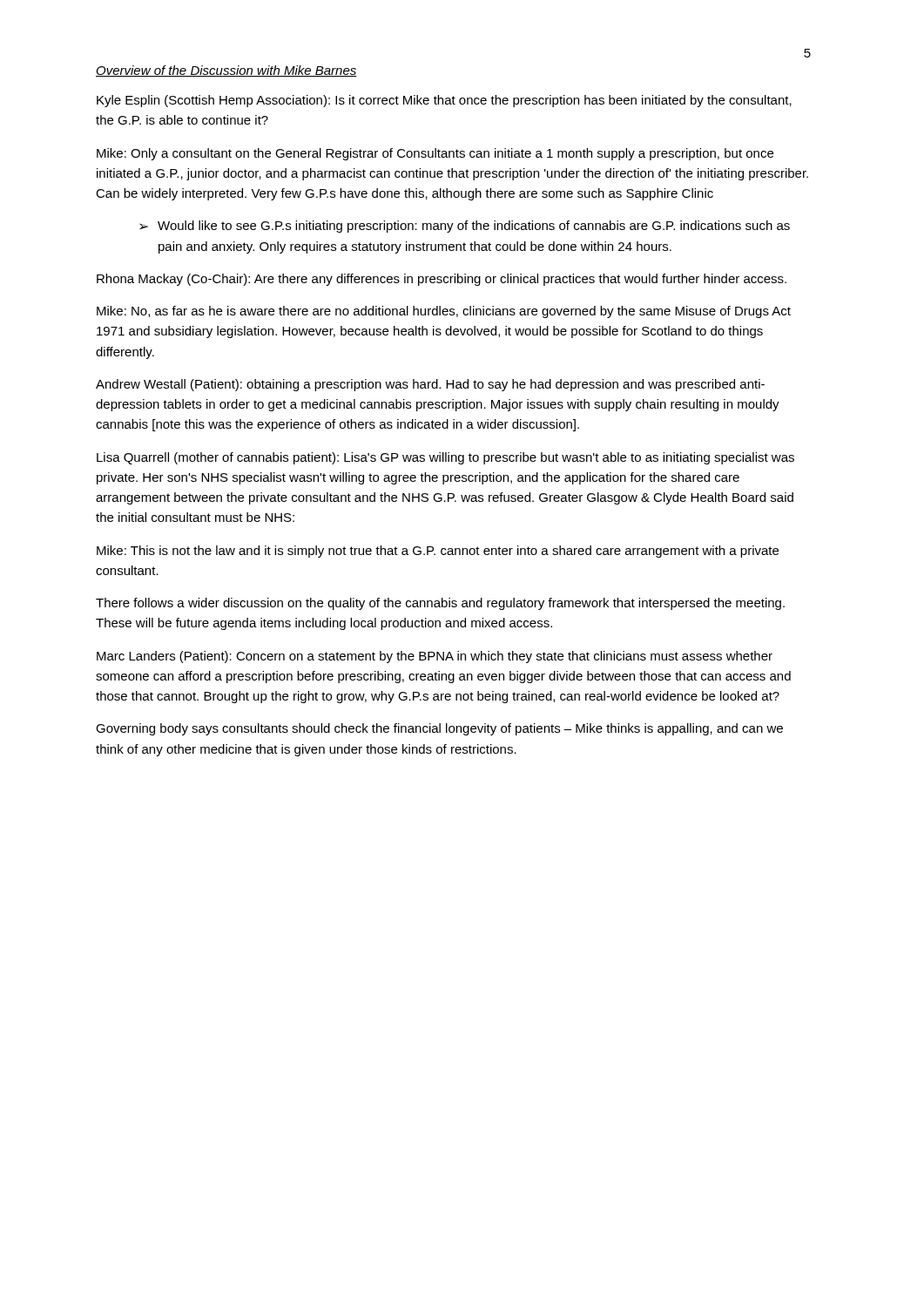Find the text block that says "Kyle Esplin (Scottish Hemp Association): Is it"
This screenshot has width=924, height=1307.
[x=444, y=110]
